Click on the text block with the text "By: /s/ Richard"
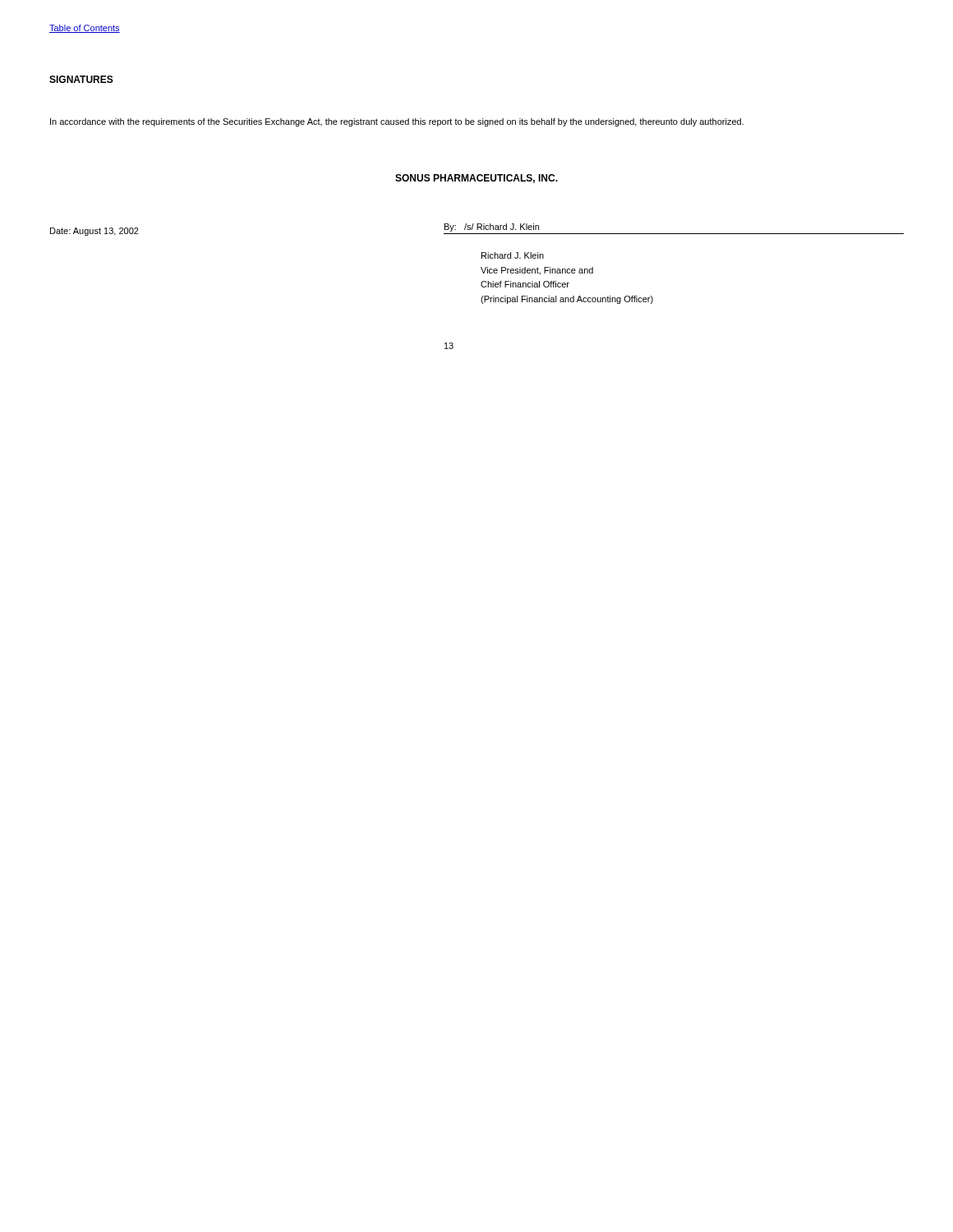953x1232 pixels. tap(674, 228)
